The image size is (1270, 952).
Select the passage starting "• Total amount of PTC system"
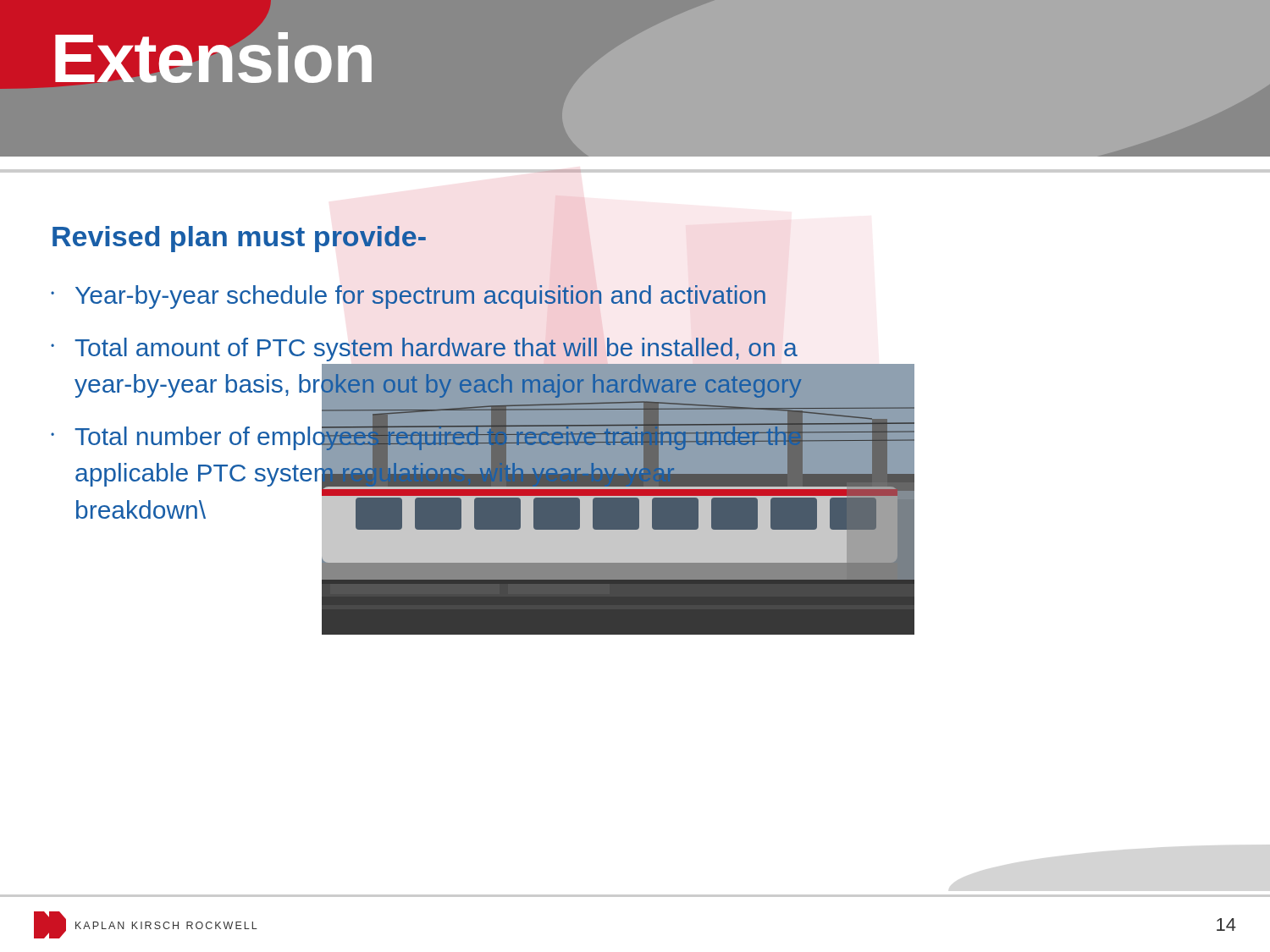(x=432, y=366)
